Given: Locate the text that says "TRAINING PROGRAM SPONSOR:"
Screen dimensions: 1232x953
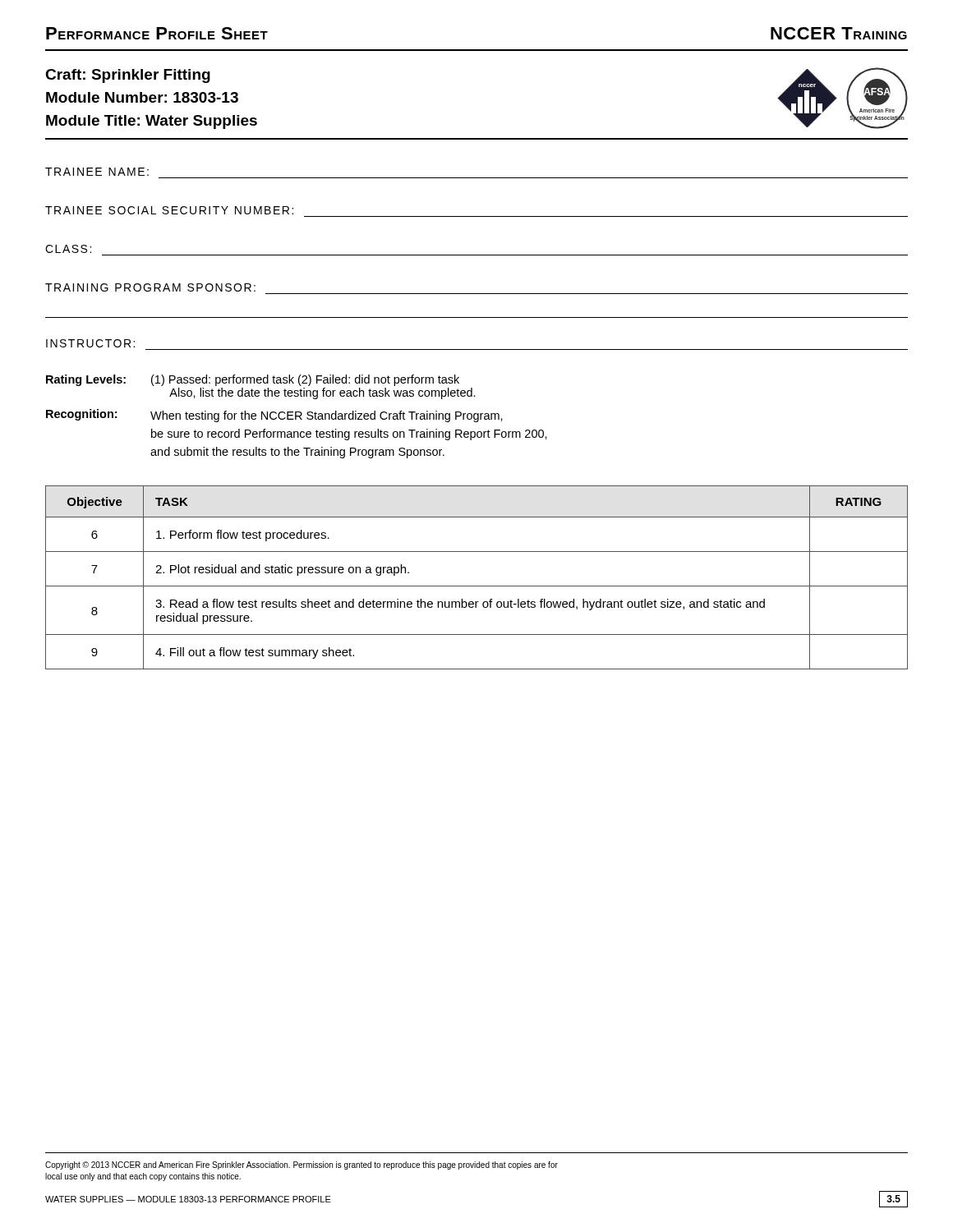Looking at the screenshot, I should click(x=476, y=286).
